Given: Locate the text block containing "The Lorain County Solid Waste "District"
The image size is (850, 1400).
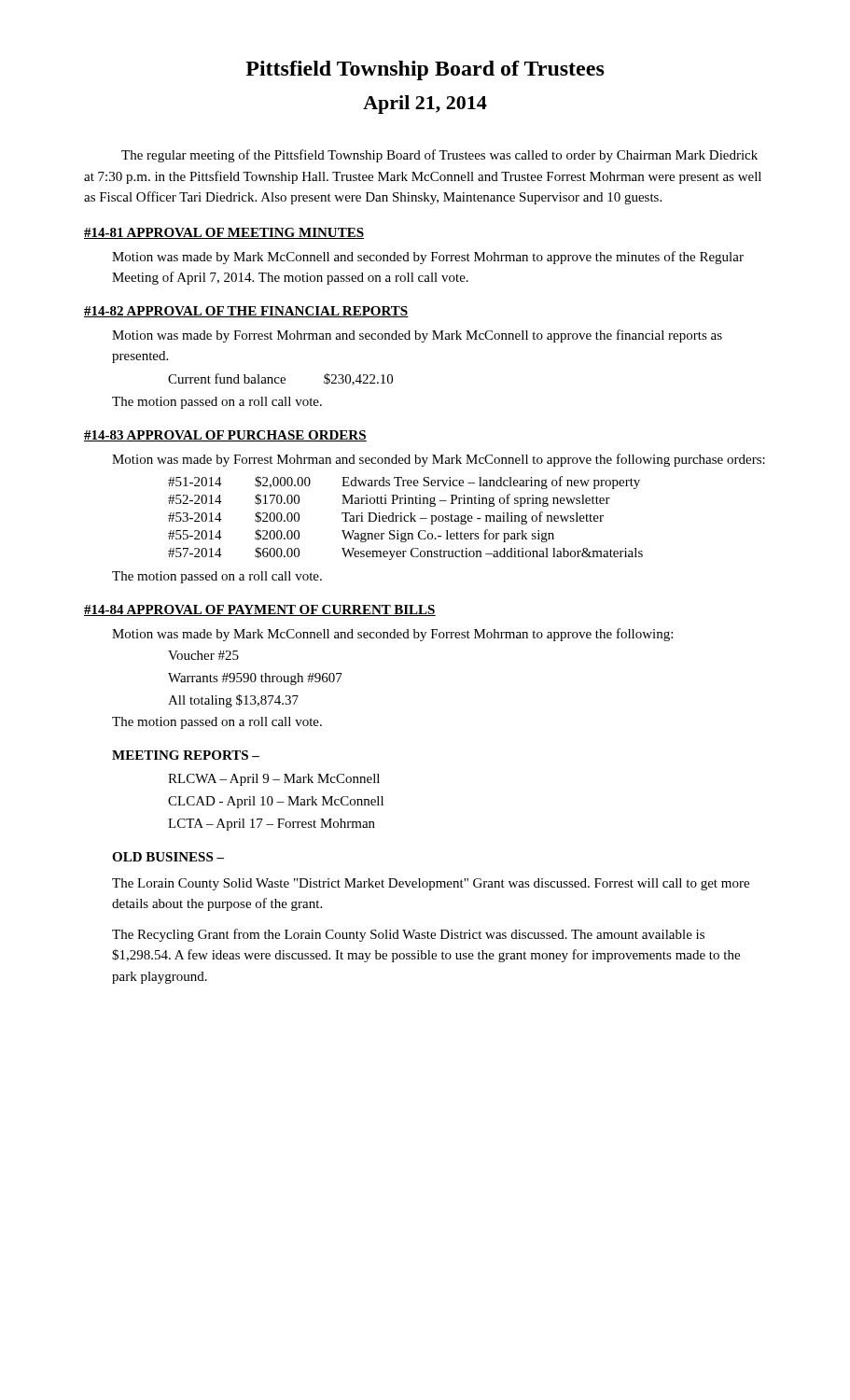Looking at the screenshot, I should pyautogui.click(x=431, y=893).
